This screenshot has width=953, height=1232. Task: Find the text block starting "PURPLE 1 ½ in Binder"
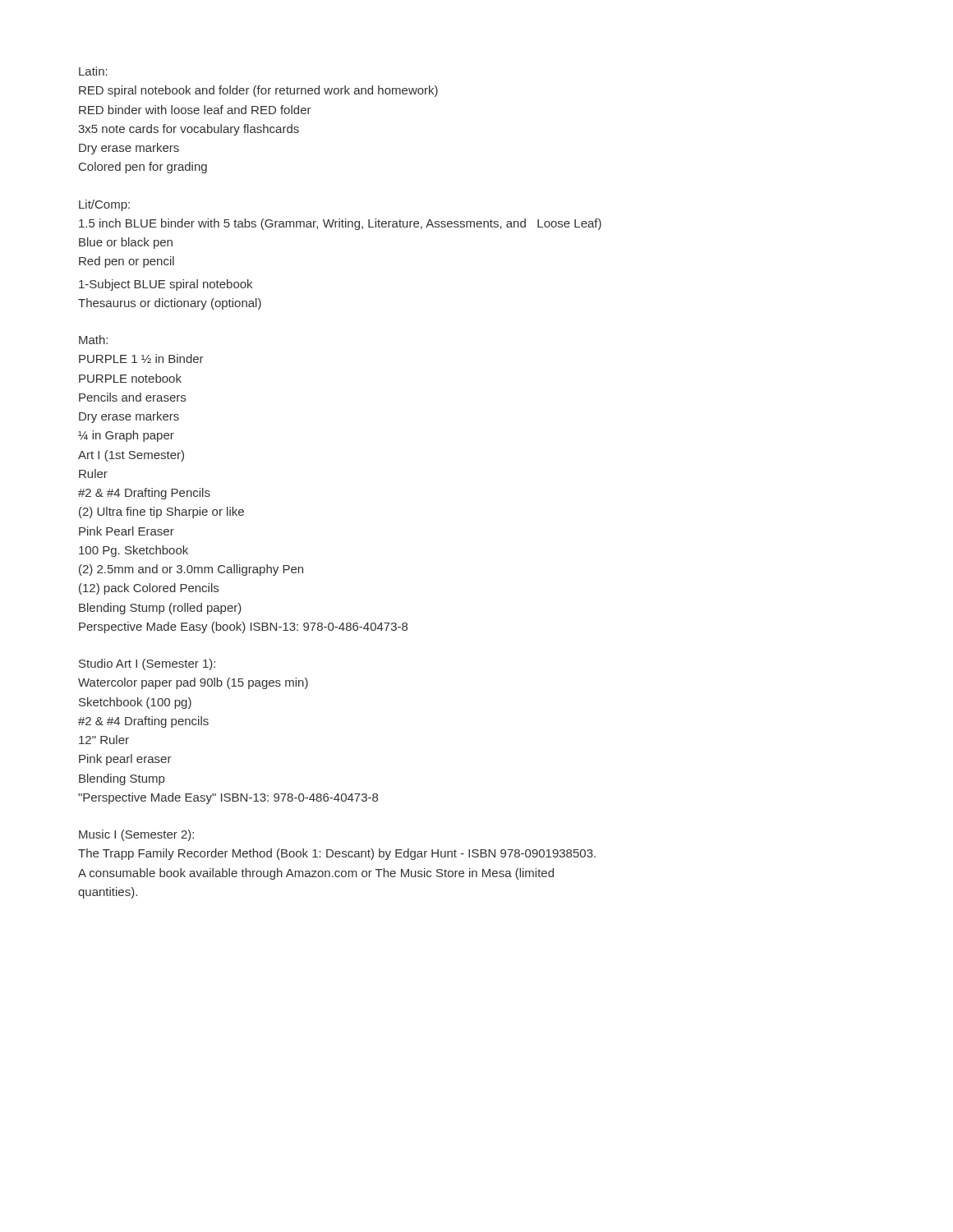pos(141,359)
